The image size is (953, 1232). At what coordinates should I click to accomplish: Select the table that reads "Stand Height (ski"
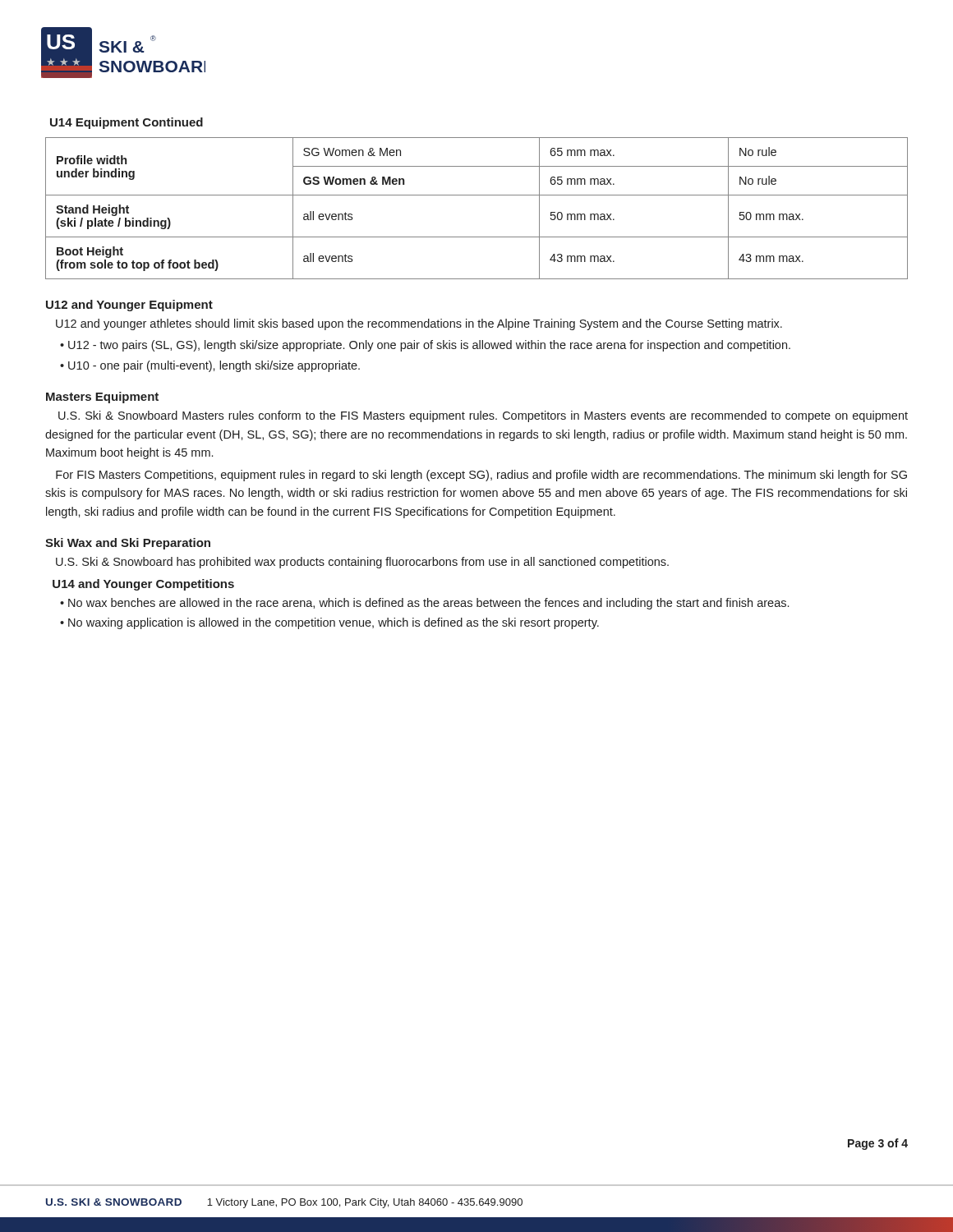tap(476, 208)
